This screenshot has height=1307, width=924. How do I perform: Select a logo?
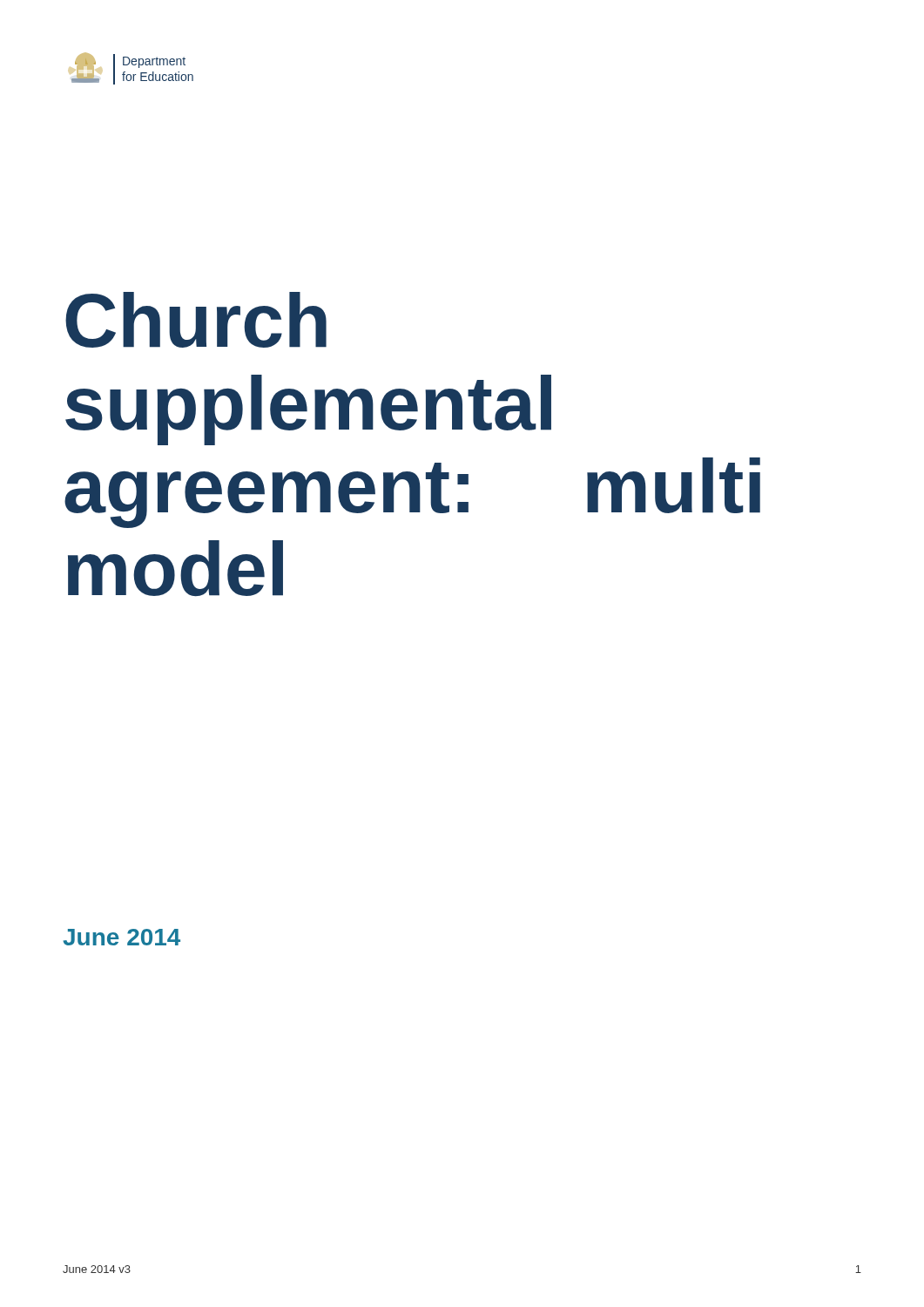[x=128, y=68]
